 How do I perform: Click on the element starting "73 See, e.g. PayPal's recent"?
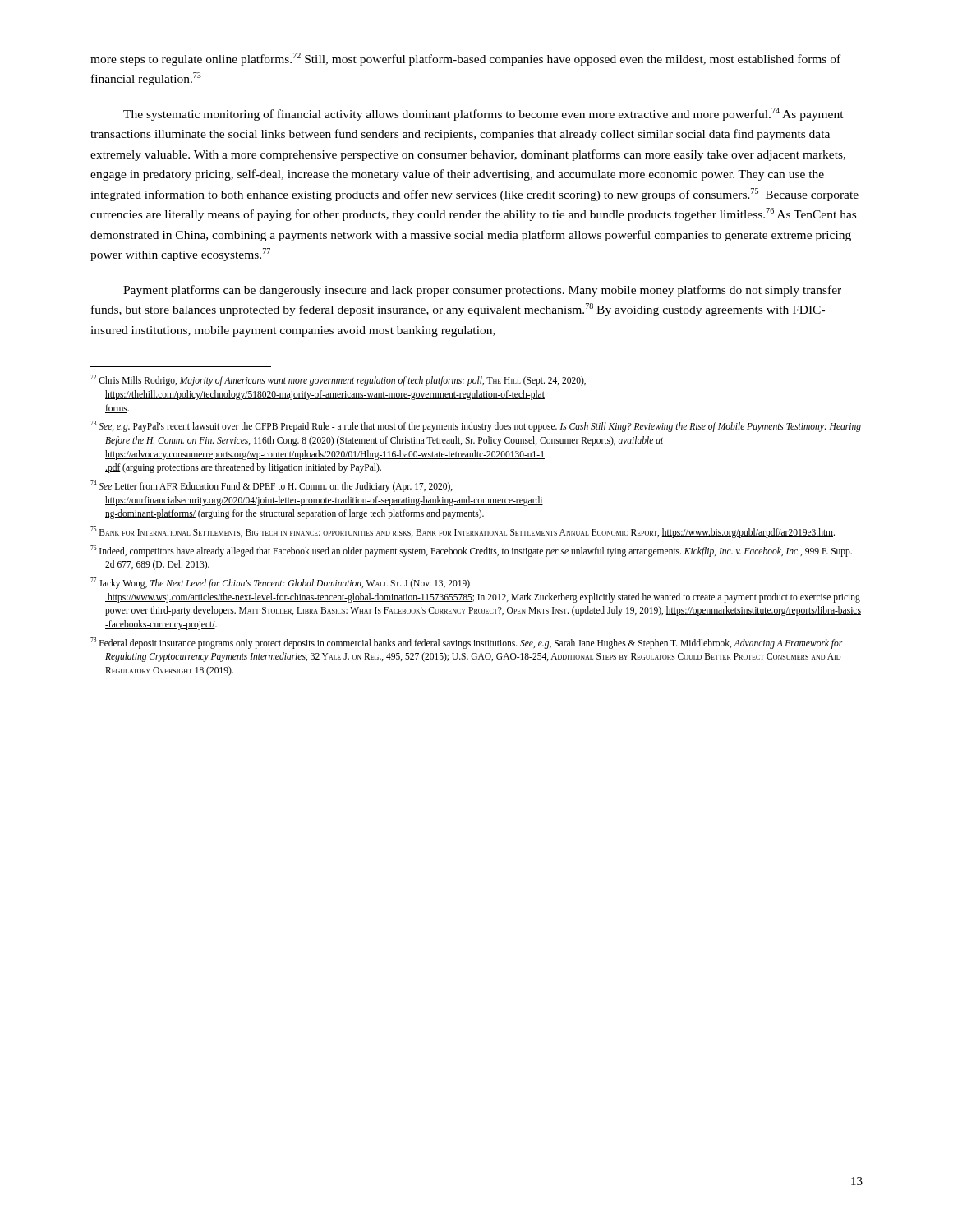tap(476, 446)
